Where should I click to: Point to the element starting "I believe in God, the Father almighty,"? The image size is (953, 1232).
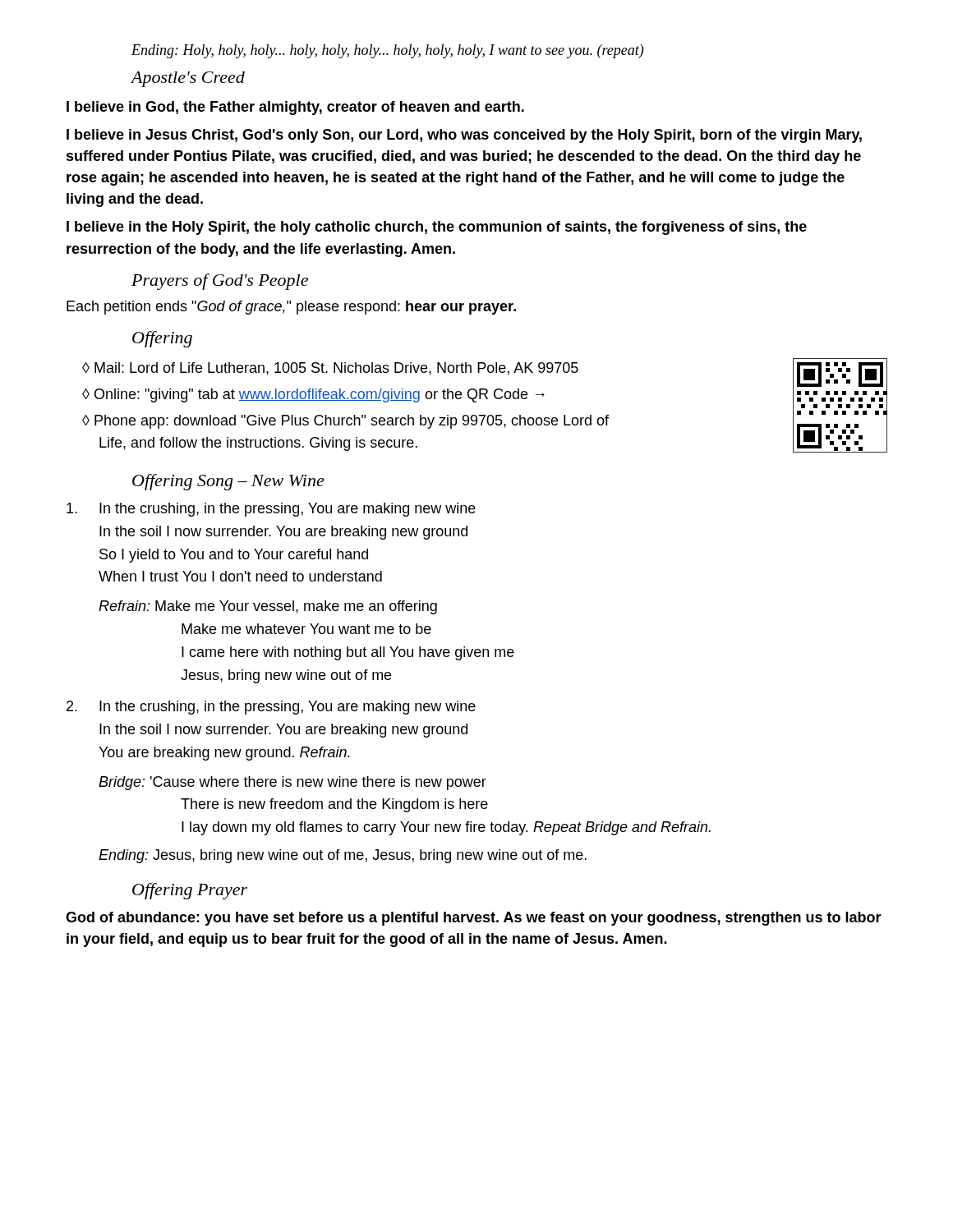pyautogui.click(x=295, y=107)
